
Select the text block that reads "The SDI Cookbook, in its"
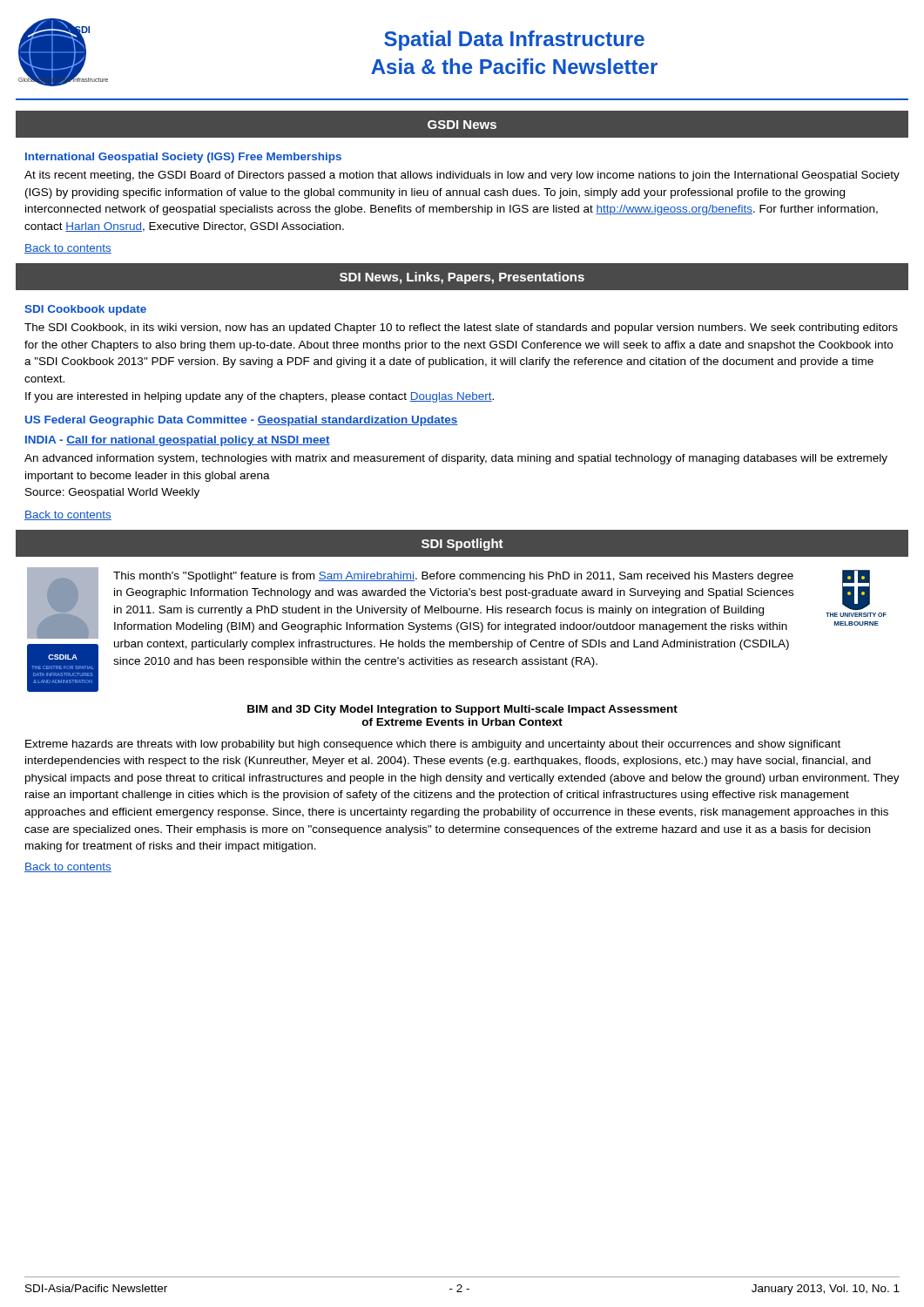(x=461, y=362)
